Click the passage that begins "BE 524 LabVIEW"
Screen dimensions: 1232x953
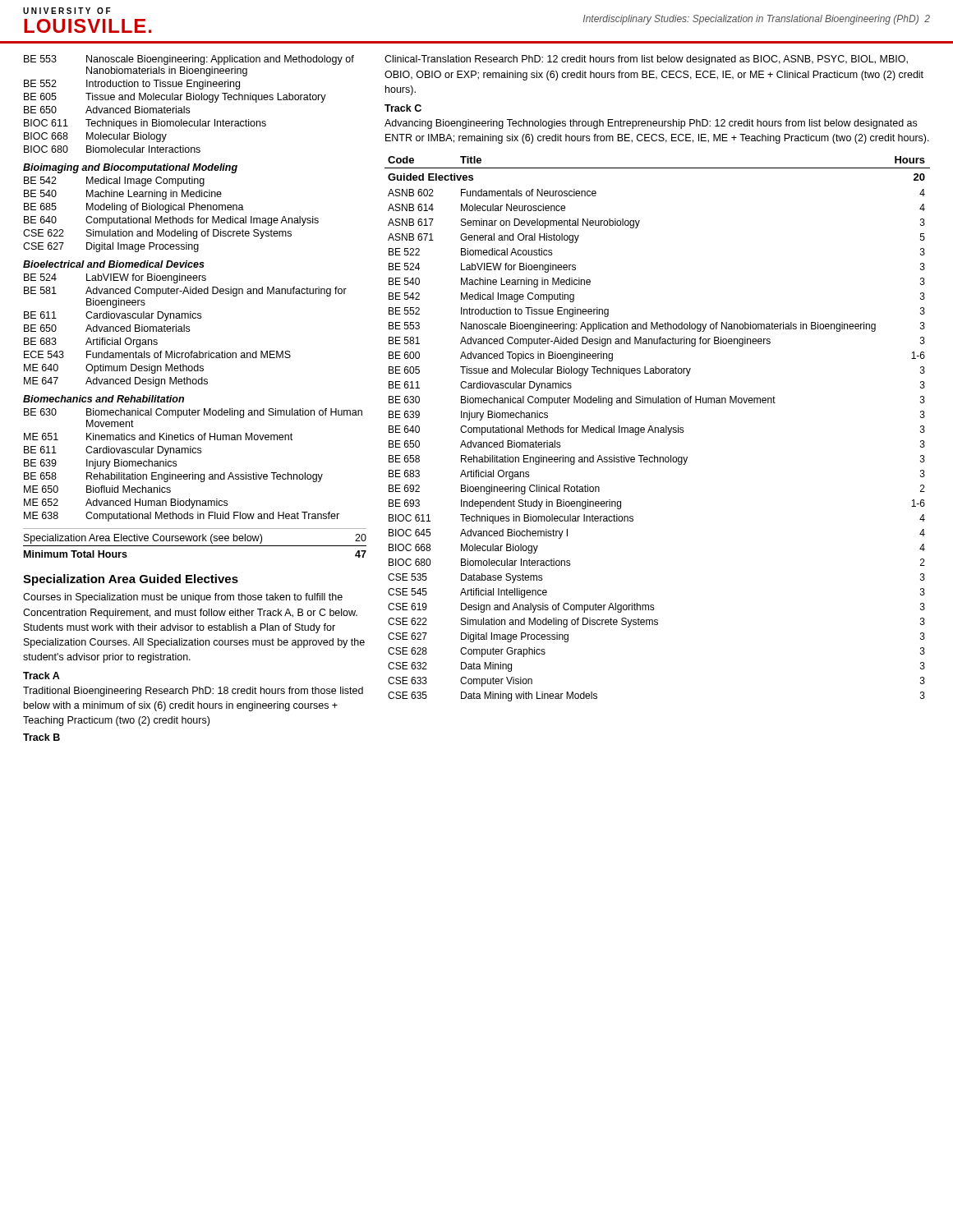pyautogui.click(x=115, y=278)
